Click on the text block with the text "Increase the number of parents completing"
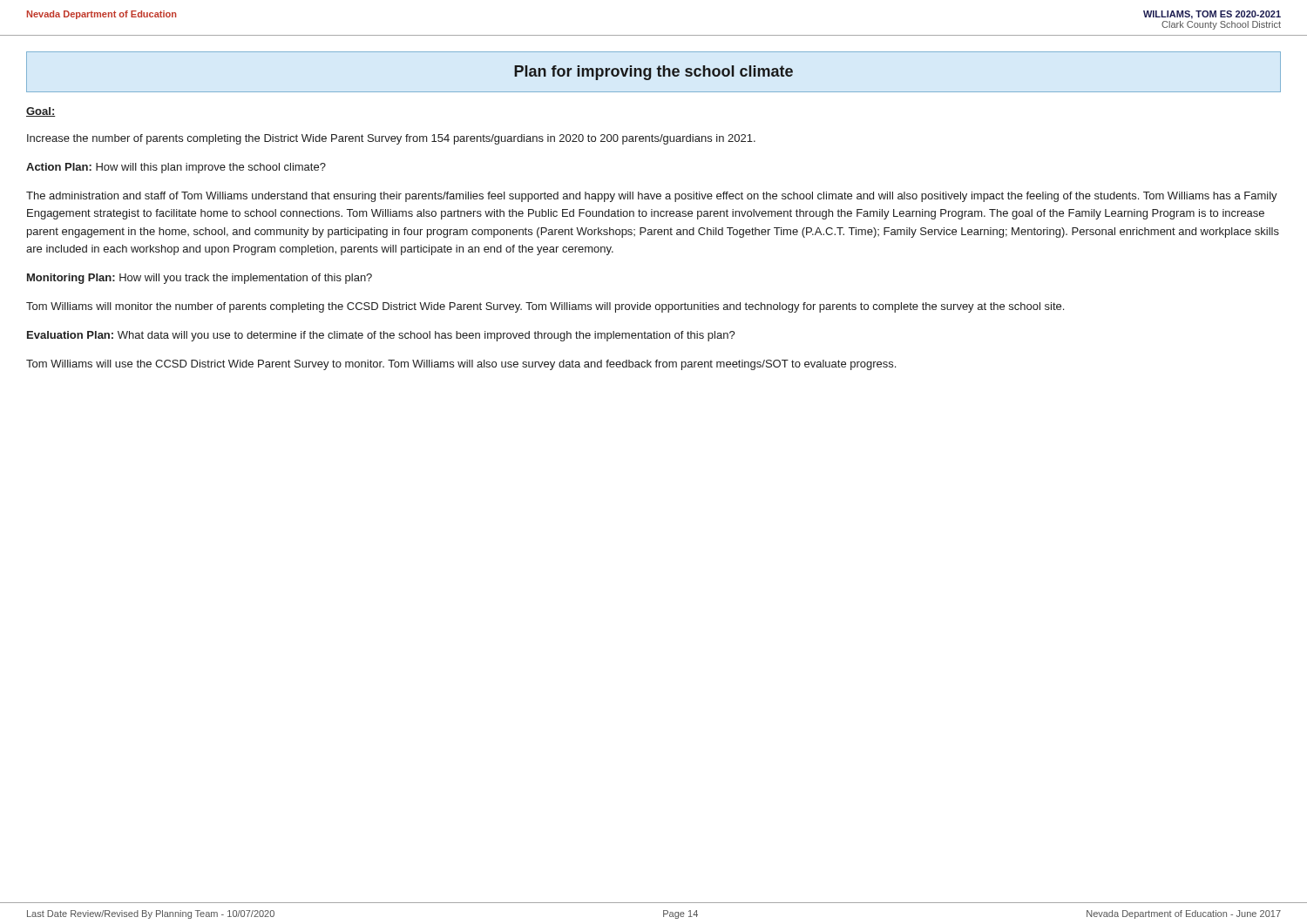 pyautogui.click(x=654, y=139)
